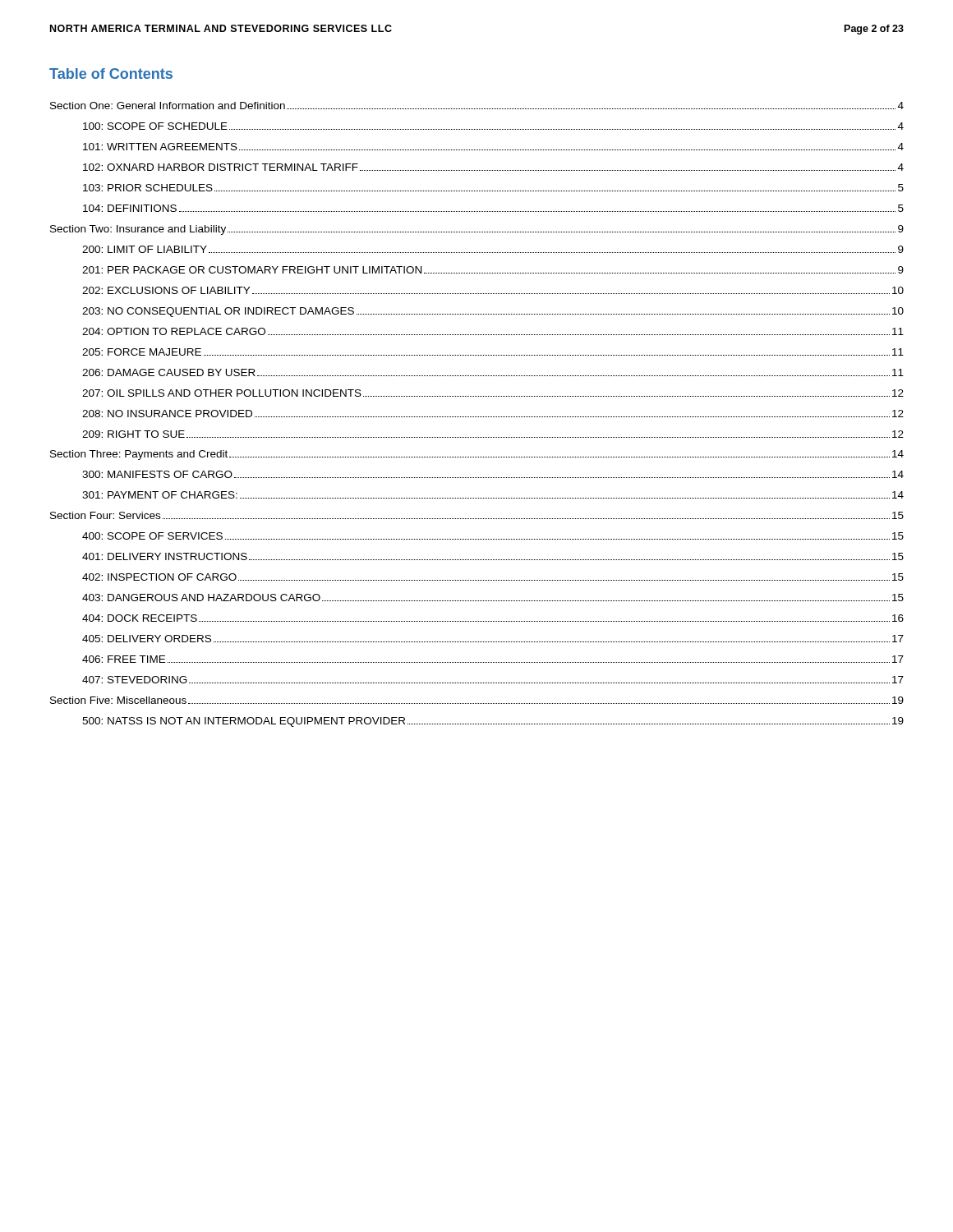The height and width of the screenshot is (1232, 953).
Task: Locate the text "202: EXCLUSIONS OF LIABILITY 10"
Action: (x=493, y=291)
